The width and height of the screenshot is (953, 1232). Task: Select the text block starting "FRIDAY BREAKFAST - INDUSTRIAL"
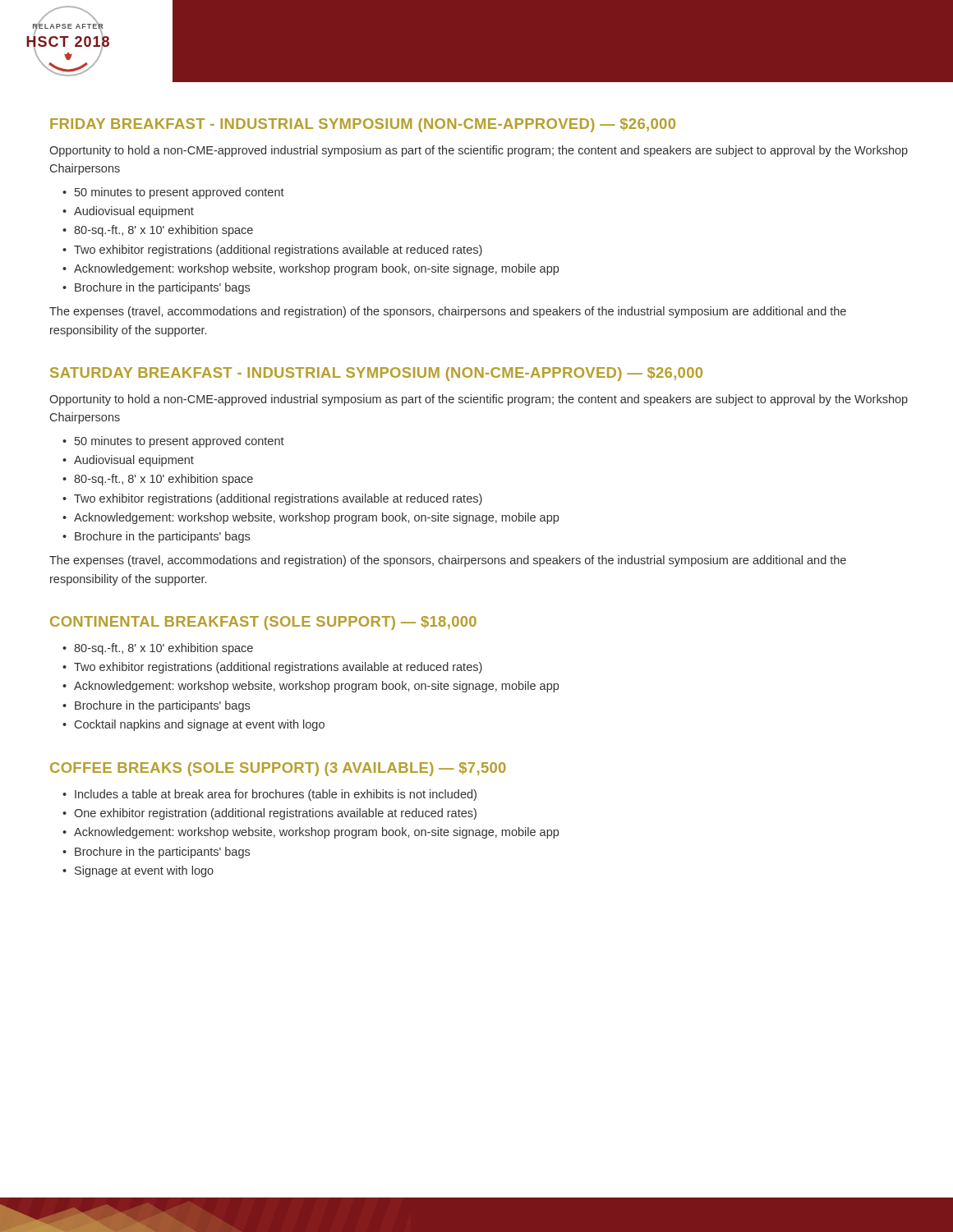click(363, 124)
